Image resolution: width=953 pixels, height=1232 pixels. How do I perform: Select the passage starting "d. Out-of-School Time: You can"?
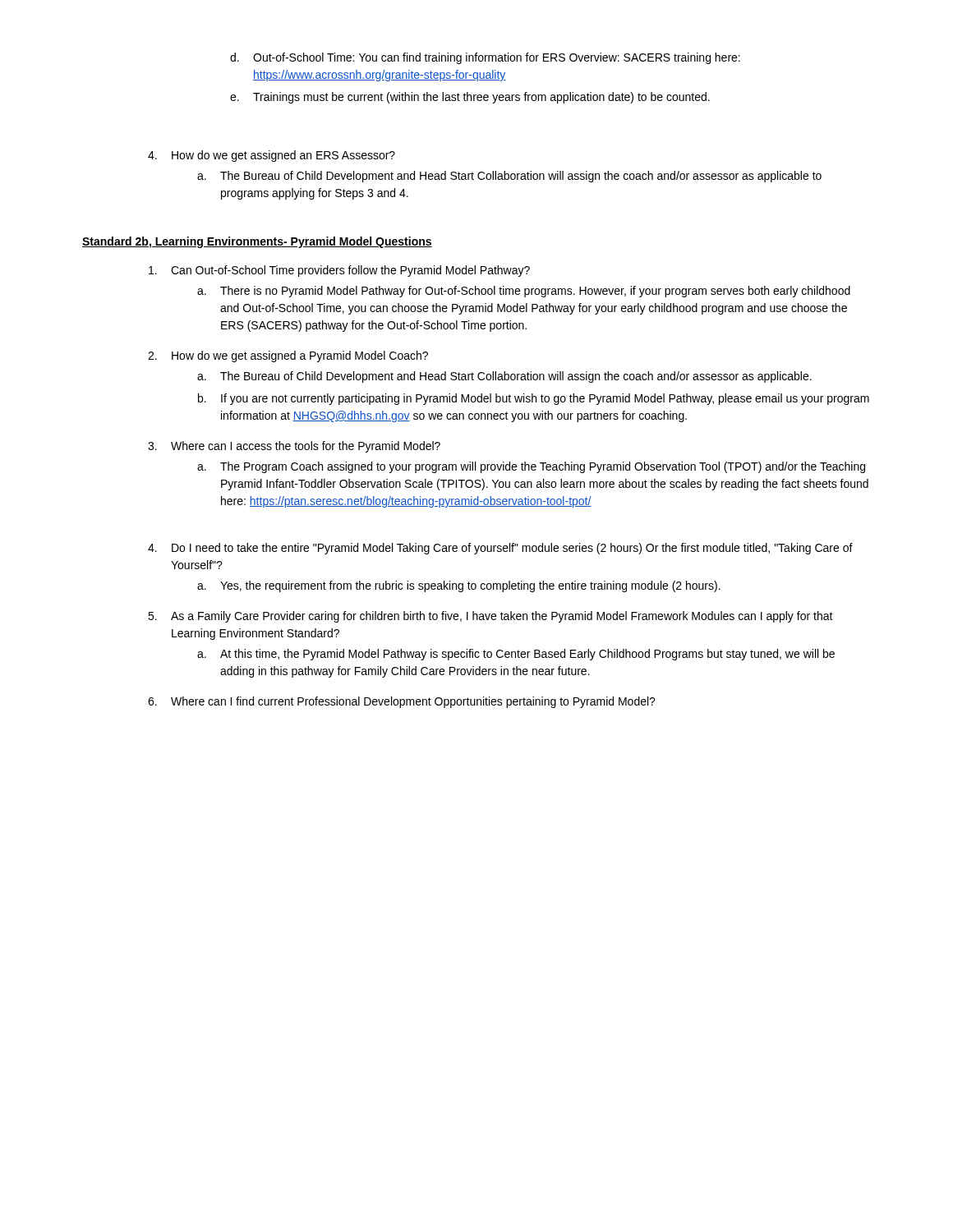pos(550,67)
